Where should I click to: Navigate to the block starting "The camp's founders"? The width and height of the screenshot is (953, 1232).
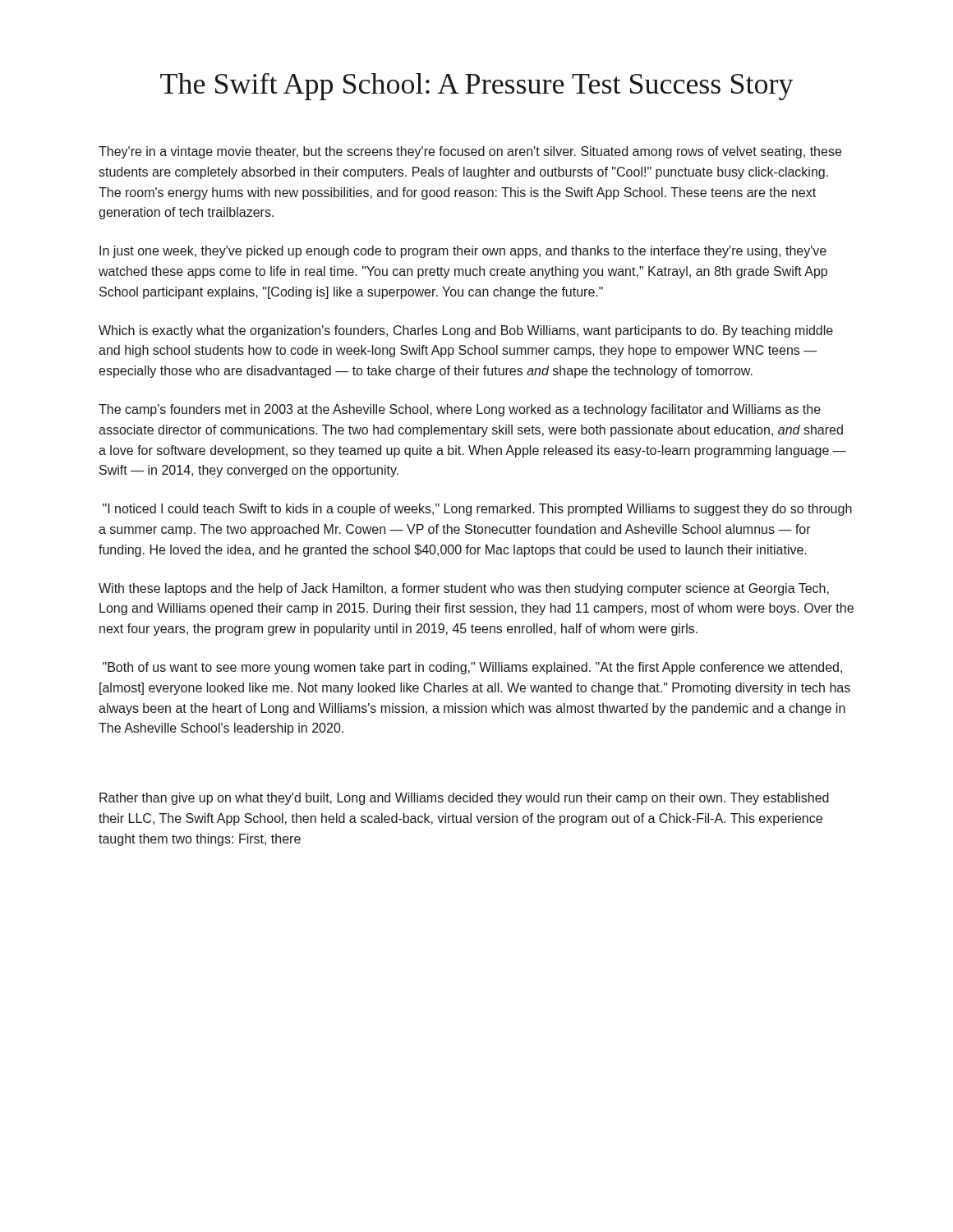point(472,440)
